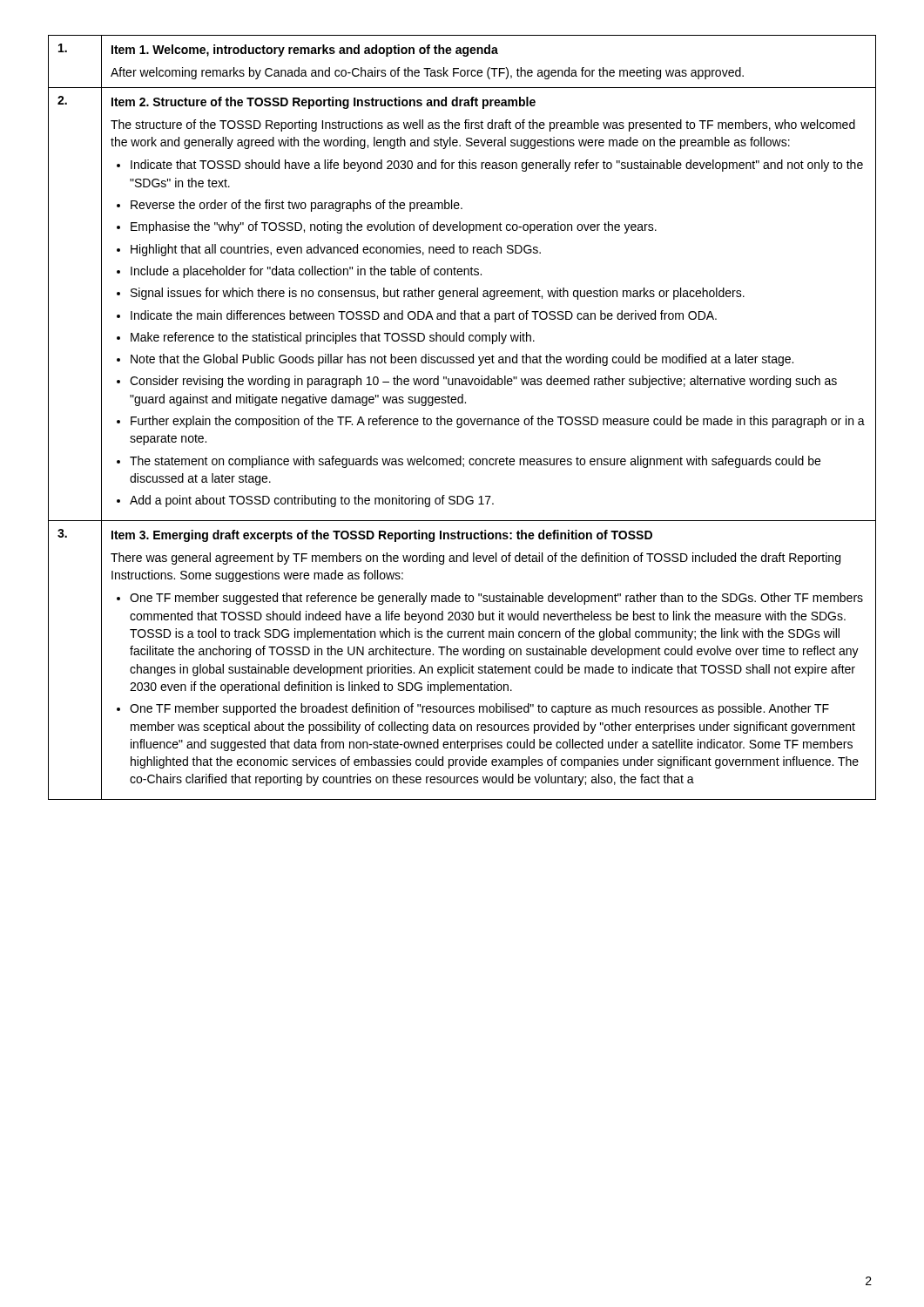Point to the region starting "Indicate that TOSSD"
924x1307 pixels.
pyautogui.click(x=496, y=174)
